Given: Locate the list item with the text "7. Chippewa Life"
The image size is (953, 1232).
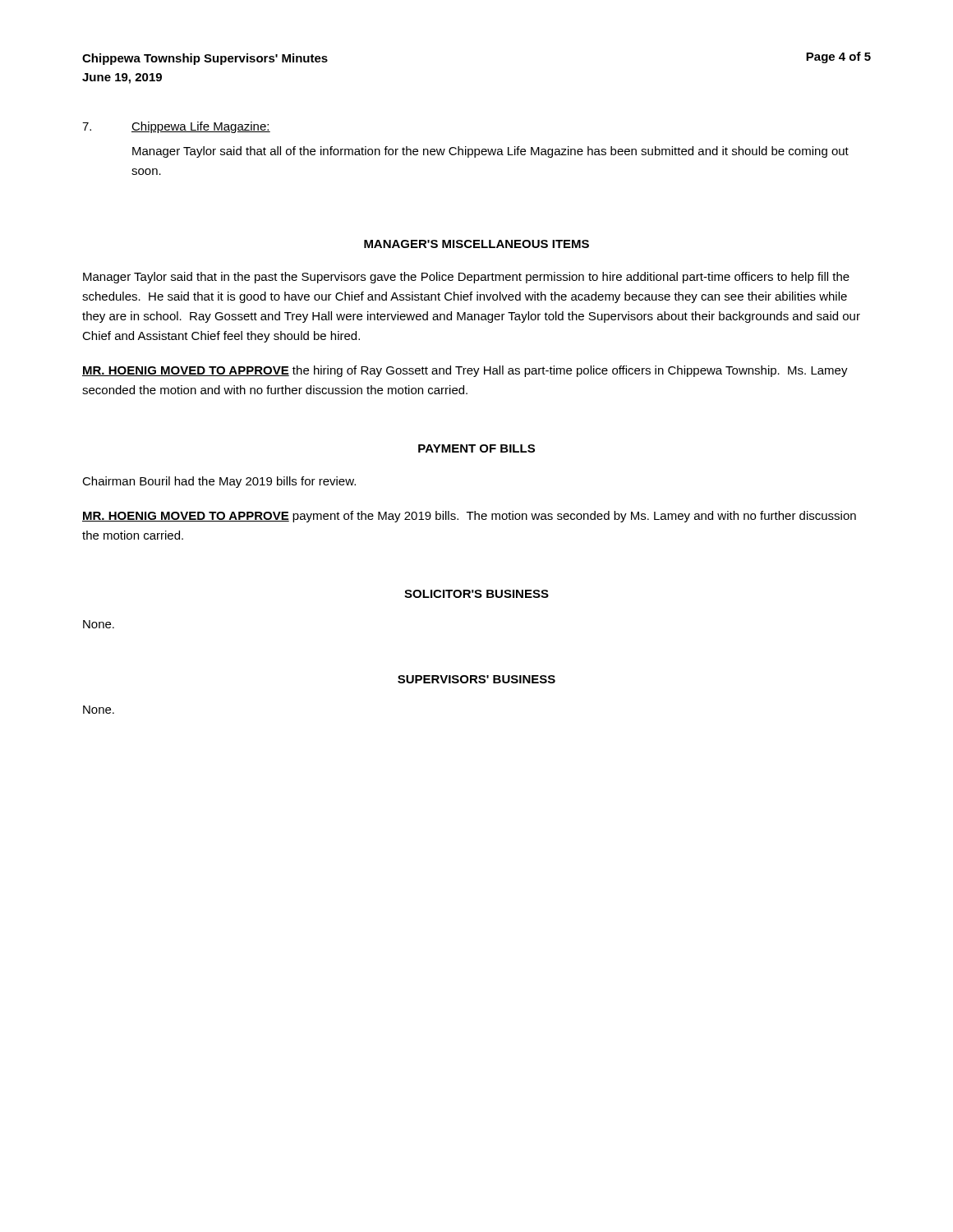Looking at the screenshot, I should pyautogui.click(x=476, y=157).
